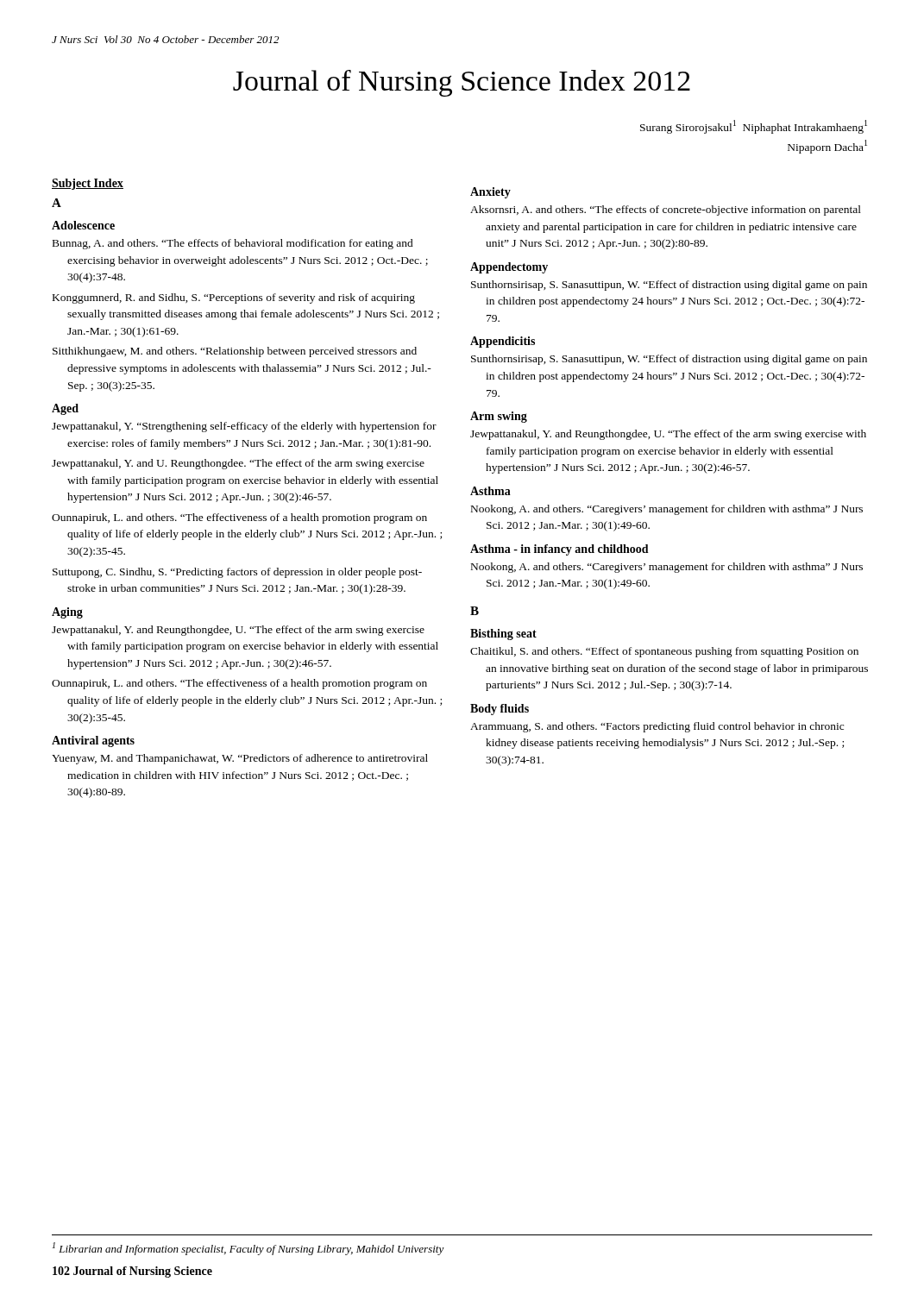Click on the list item with the text "Yuenyaw, M. and Thampanichawat, W. “Predictors of"

[240, 775]
